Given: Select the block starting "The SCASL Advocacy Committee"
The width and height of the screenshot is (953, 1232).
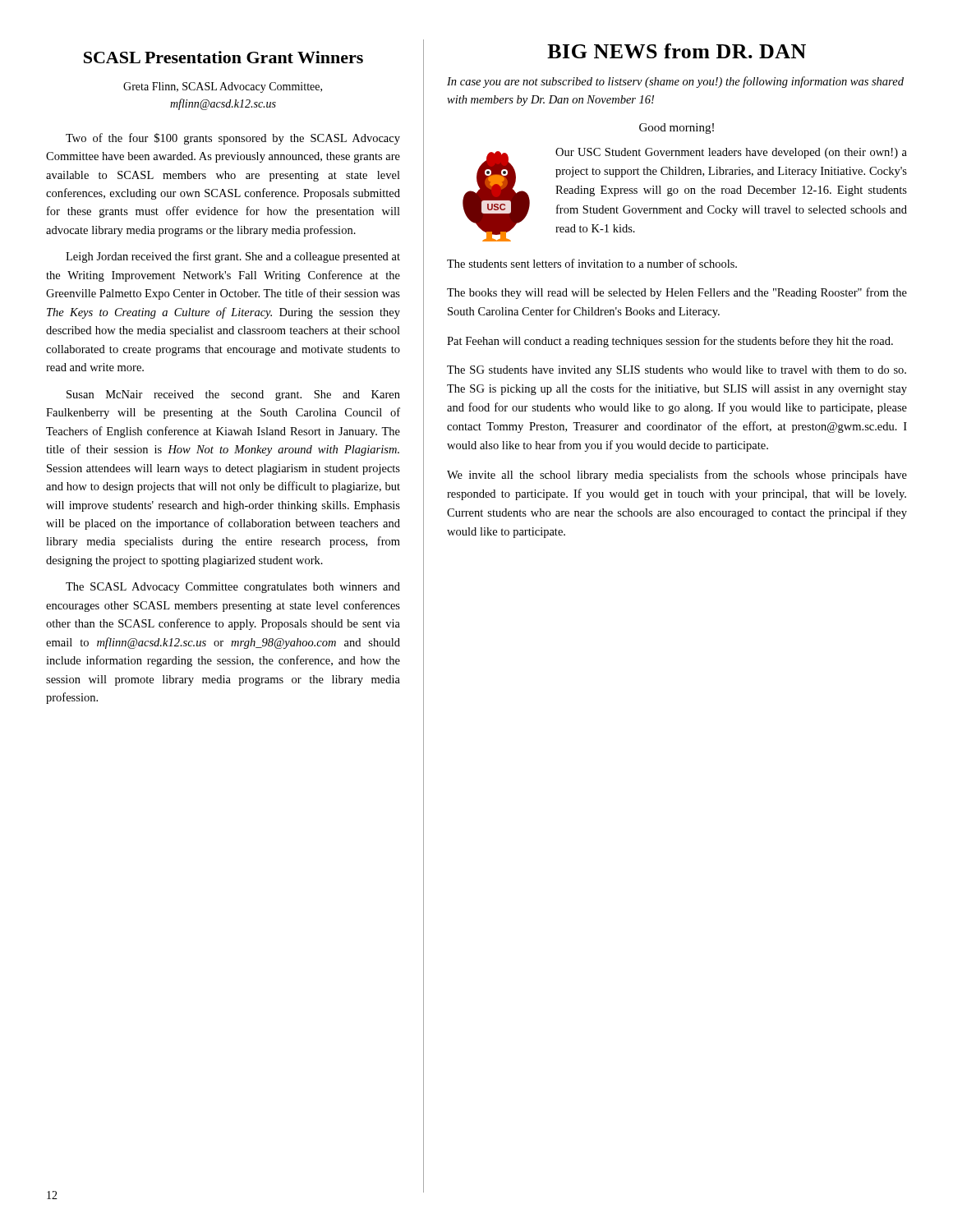Looking at the screenshot, I should pyautogui.click(x=223, y=642).
